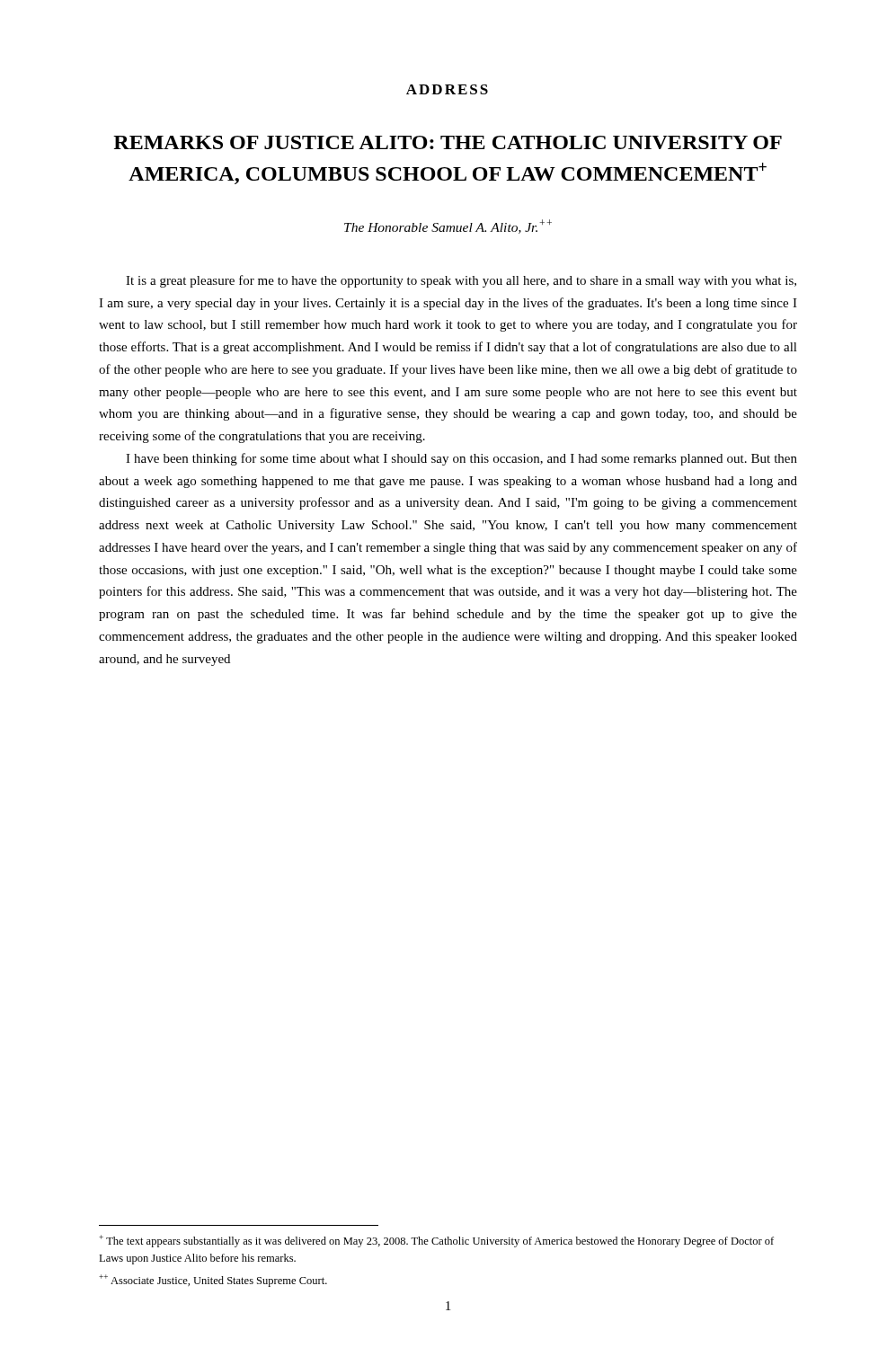
Task: Click on the element starting "+ The text appears substantially as it"
Action: pyautogui.click(x=436, y=1249)
